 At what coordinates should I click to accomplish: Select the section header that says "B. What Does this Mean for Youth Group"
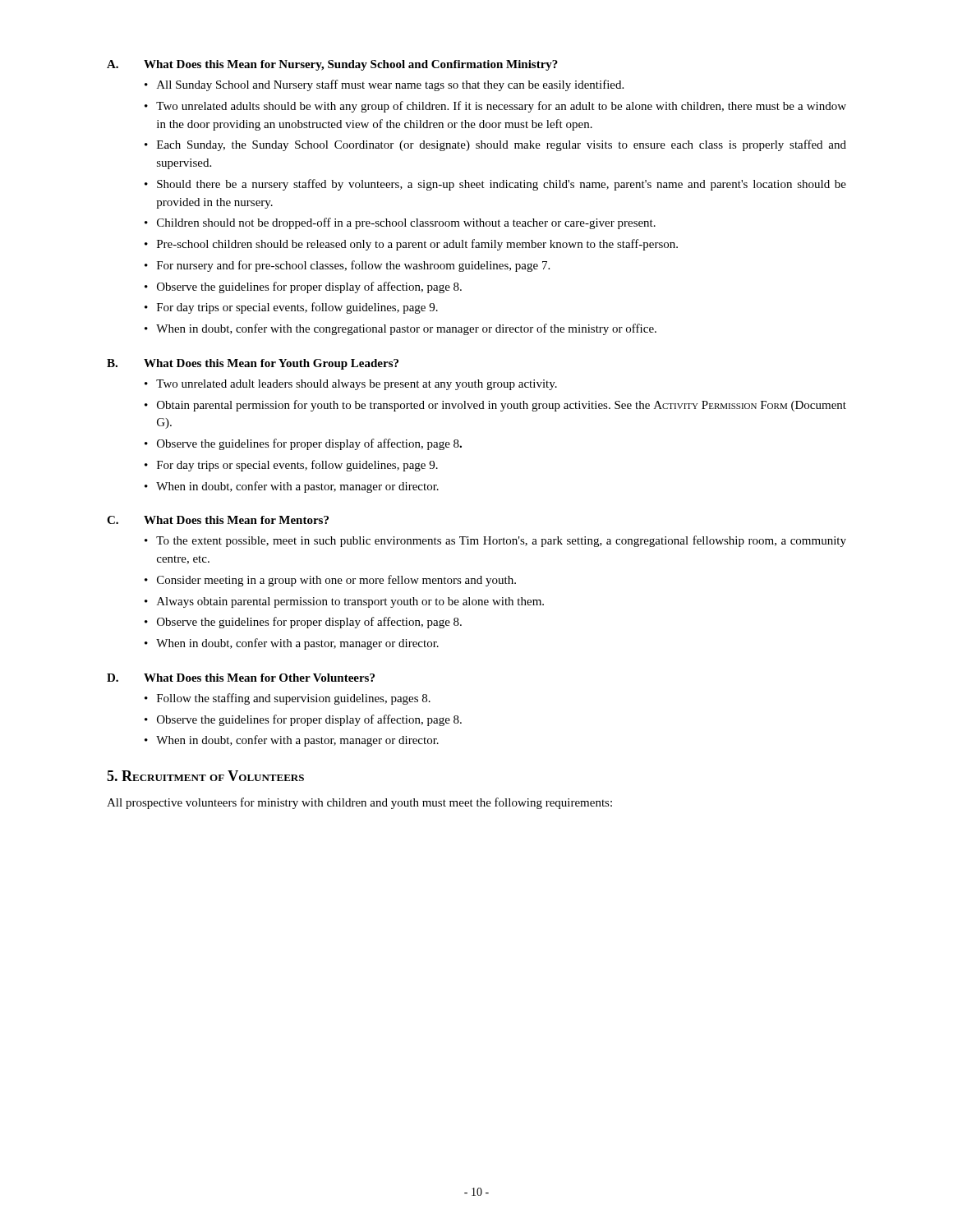253,363
